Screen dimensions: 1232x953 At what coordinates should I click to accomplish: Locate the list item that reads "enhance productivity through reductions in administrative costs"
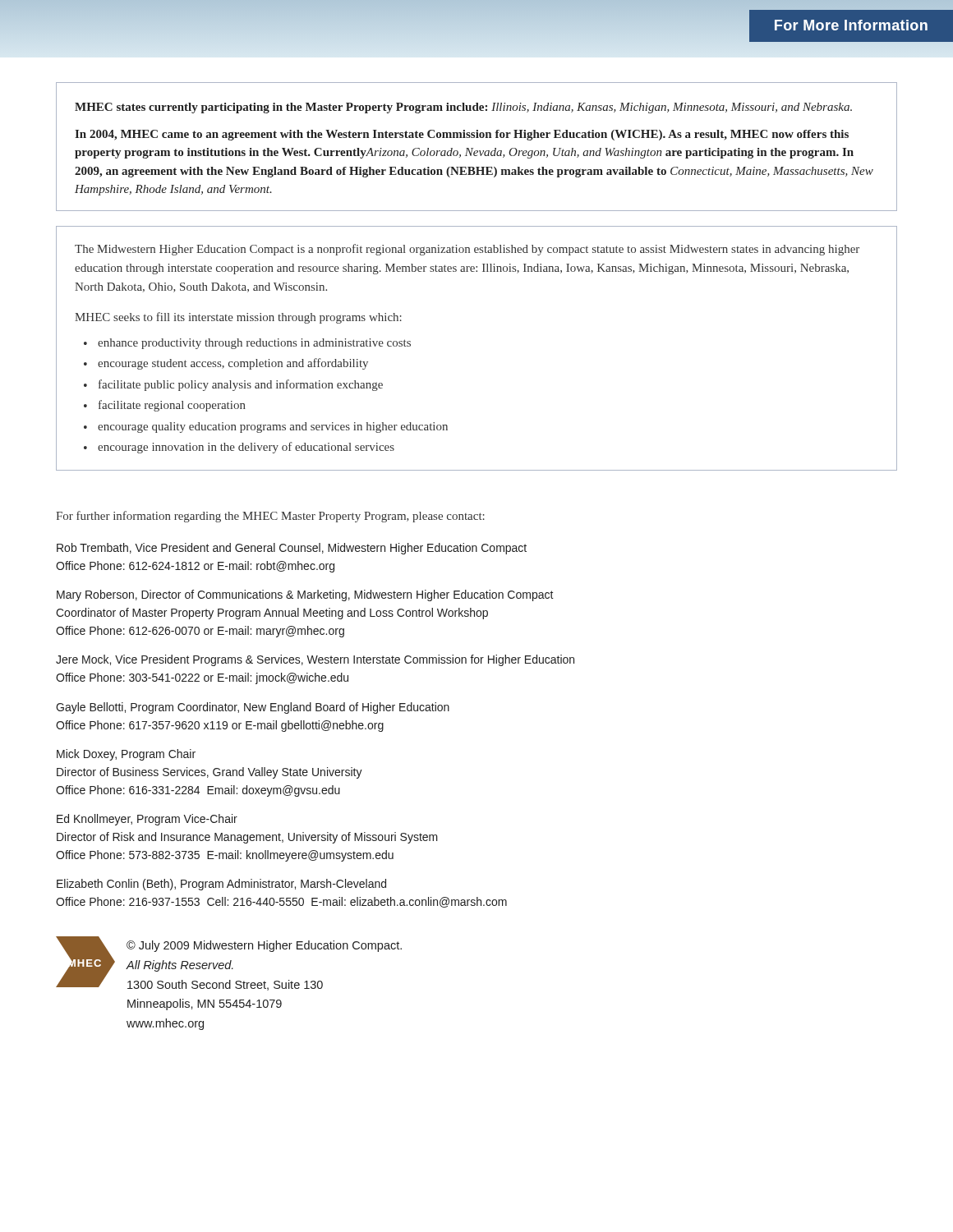[x=254, y=342]
